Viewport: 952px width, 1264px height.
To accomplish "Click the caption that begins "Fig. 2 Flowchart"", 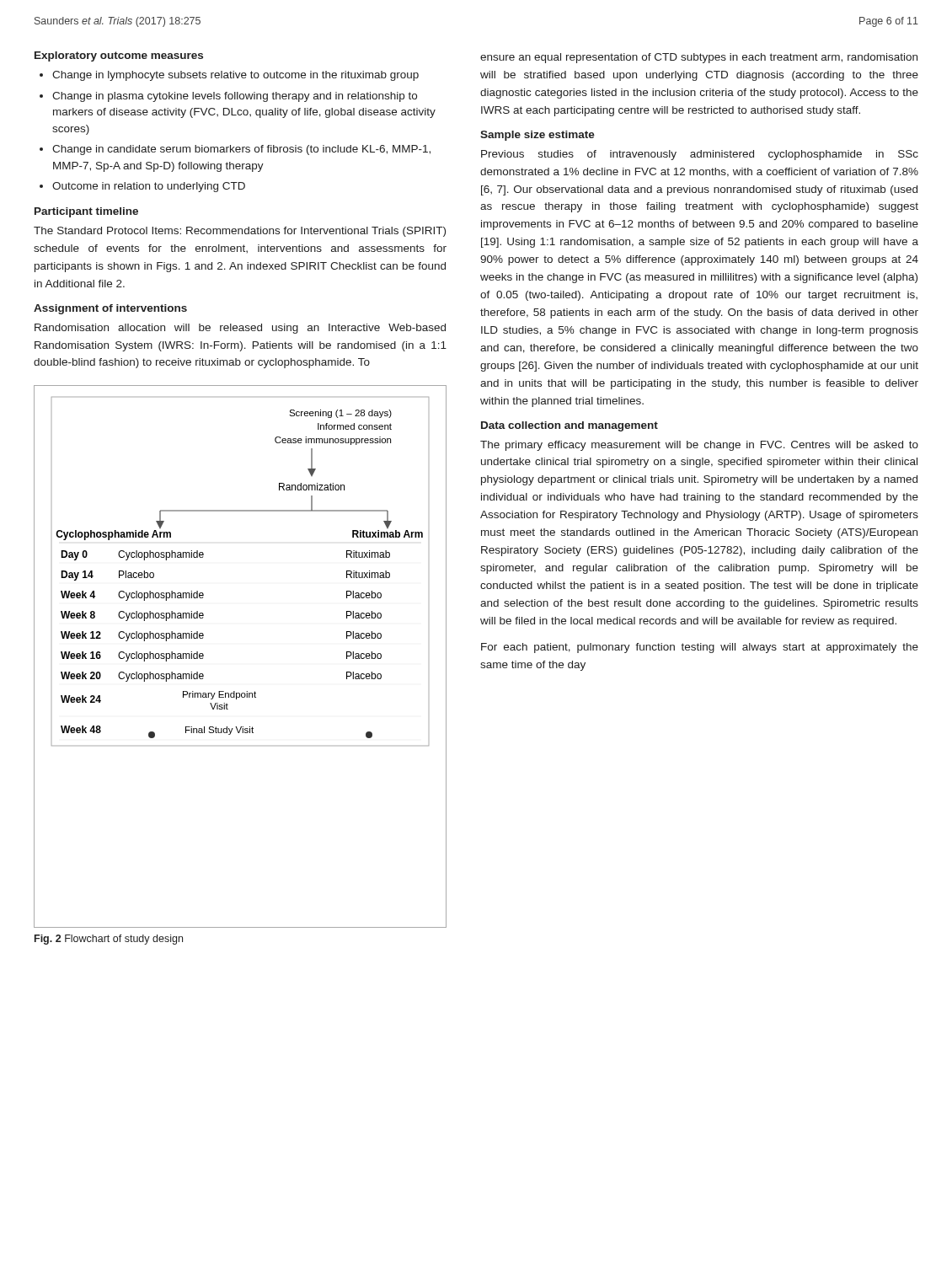I will coord(109,939).
